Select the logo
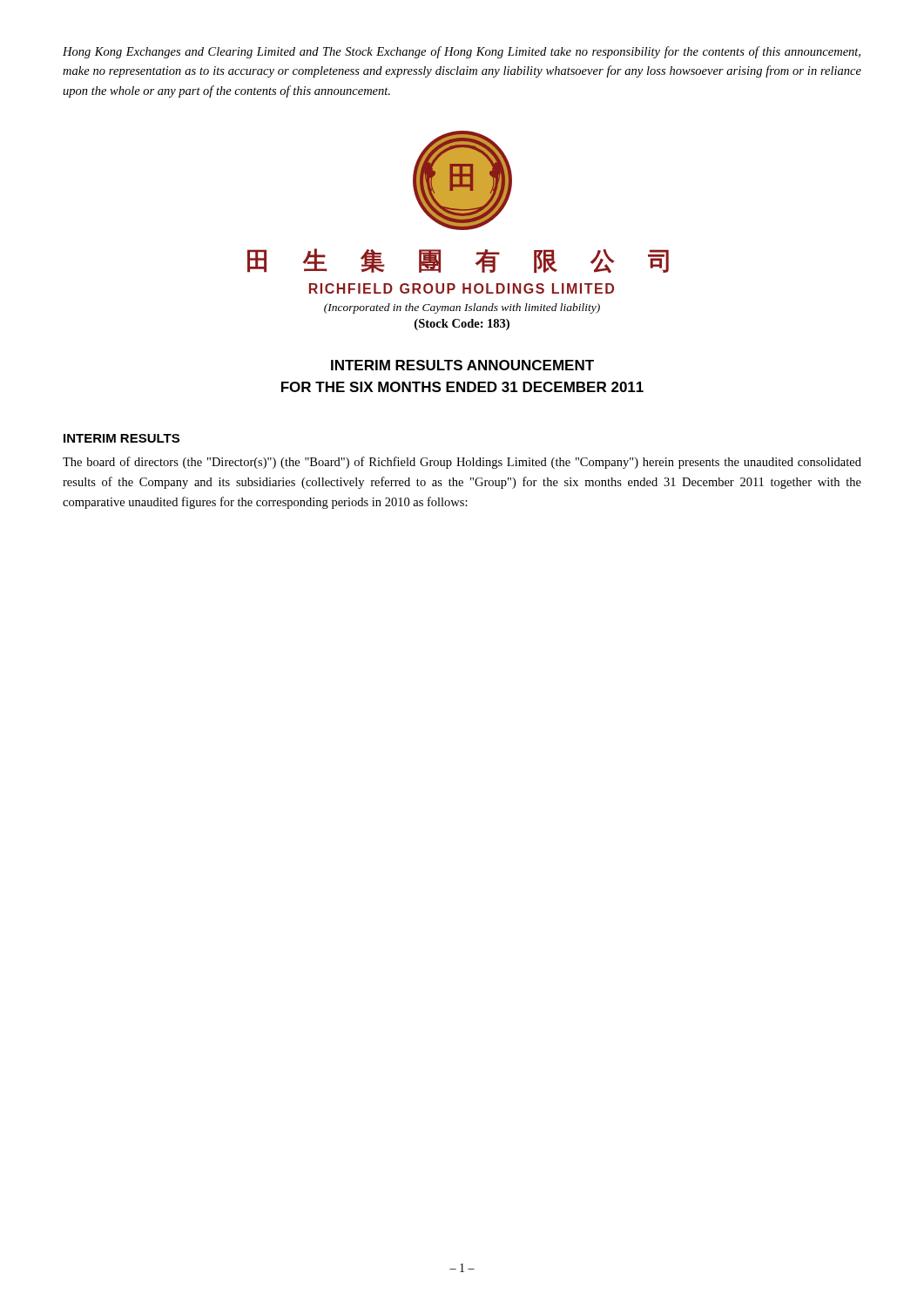924x1307 pixels. coord(462,182)
